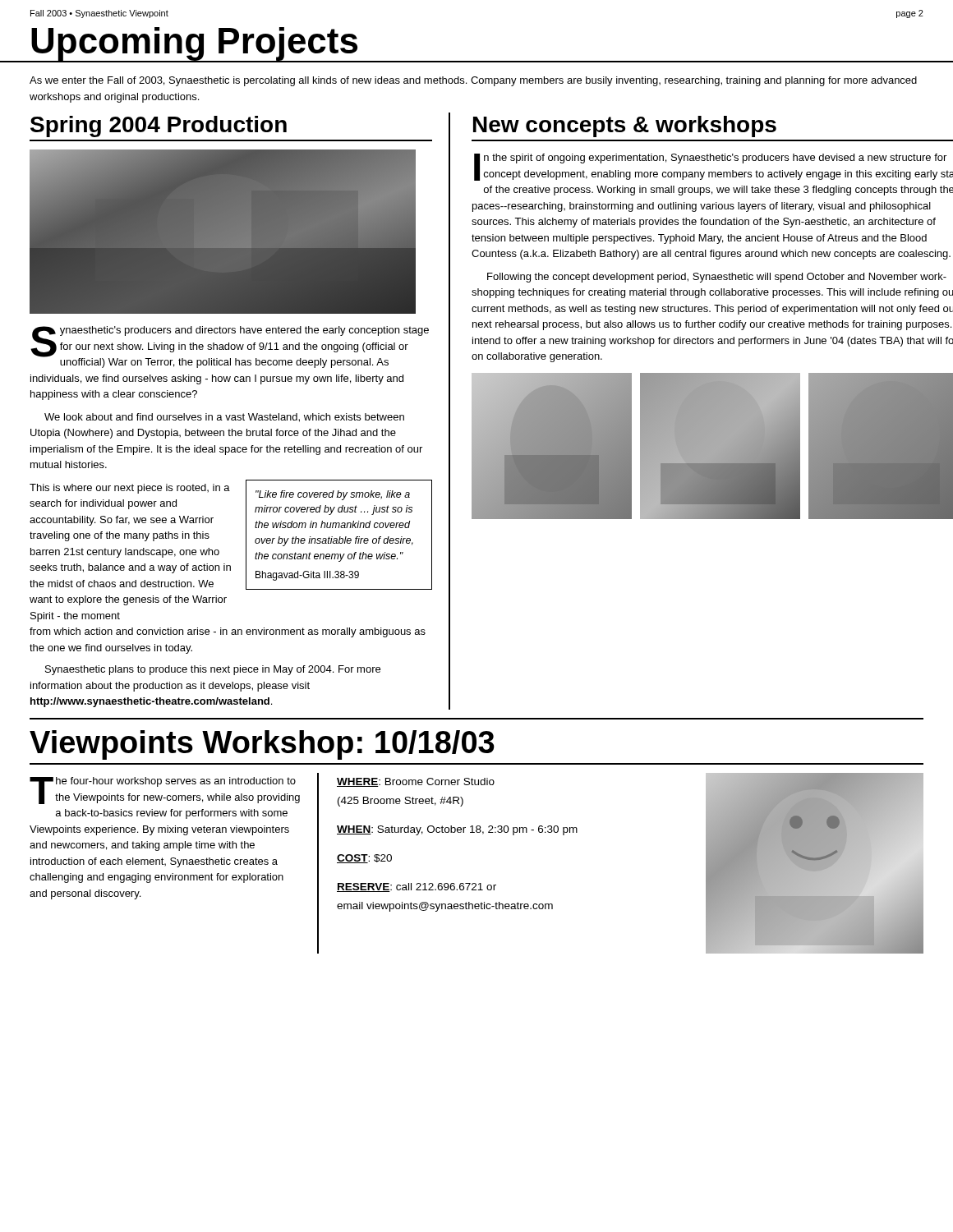The width and height of the screenshot is (953, 1232).
Task: Point to the block beginning "Synaesthetic's producers and directors"
Action: 229,361
